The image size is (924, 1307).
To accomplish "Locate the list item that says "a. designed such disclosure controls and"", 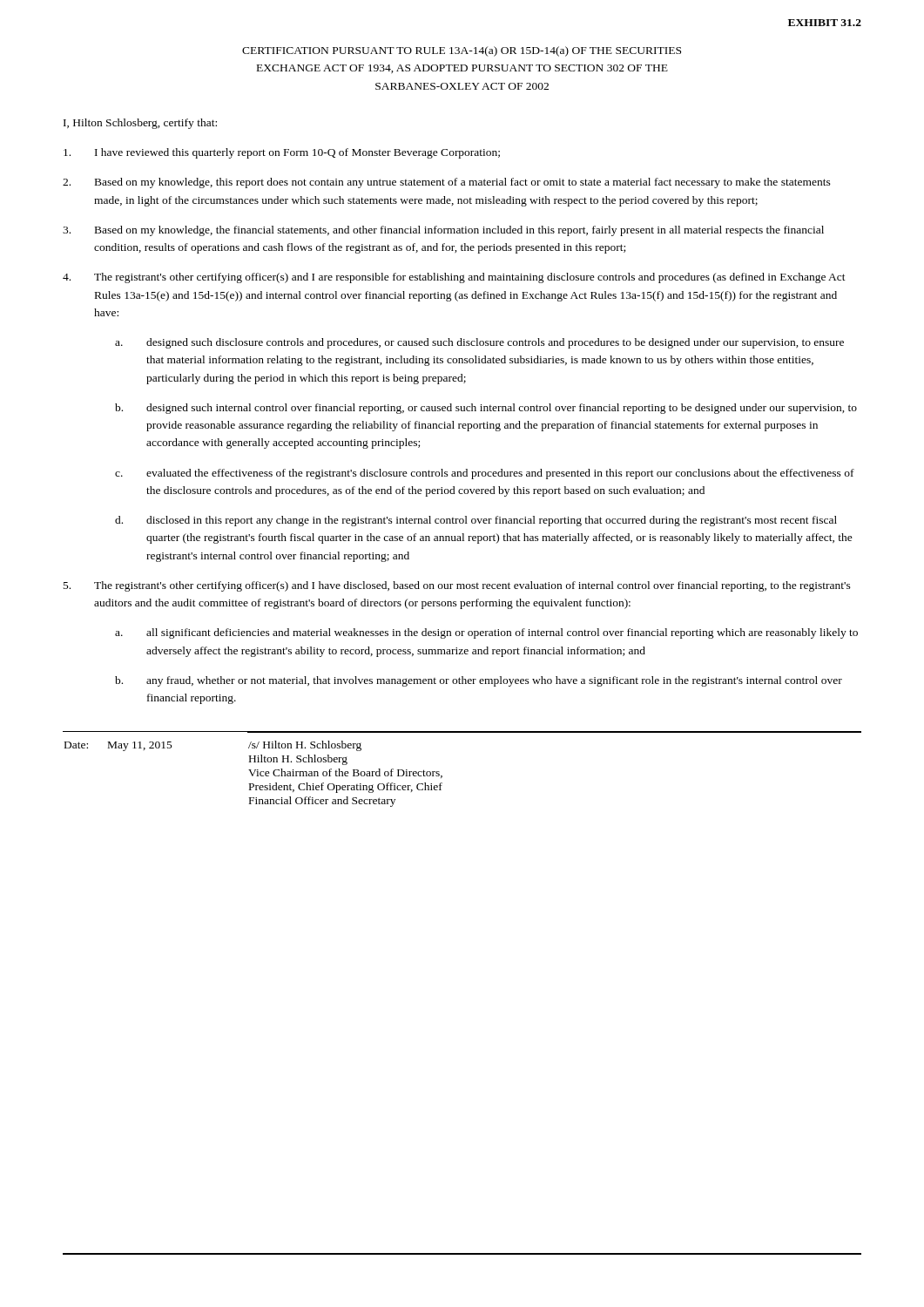I will 488,360.
